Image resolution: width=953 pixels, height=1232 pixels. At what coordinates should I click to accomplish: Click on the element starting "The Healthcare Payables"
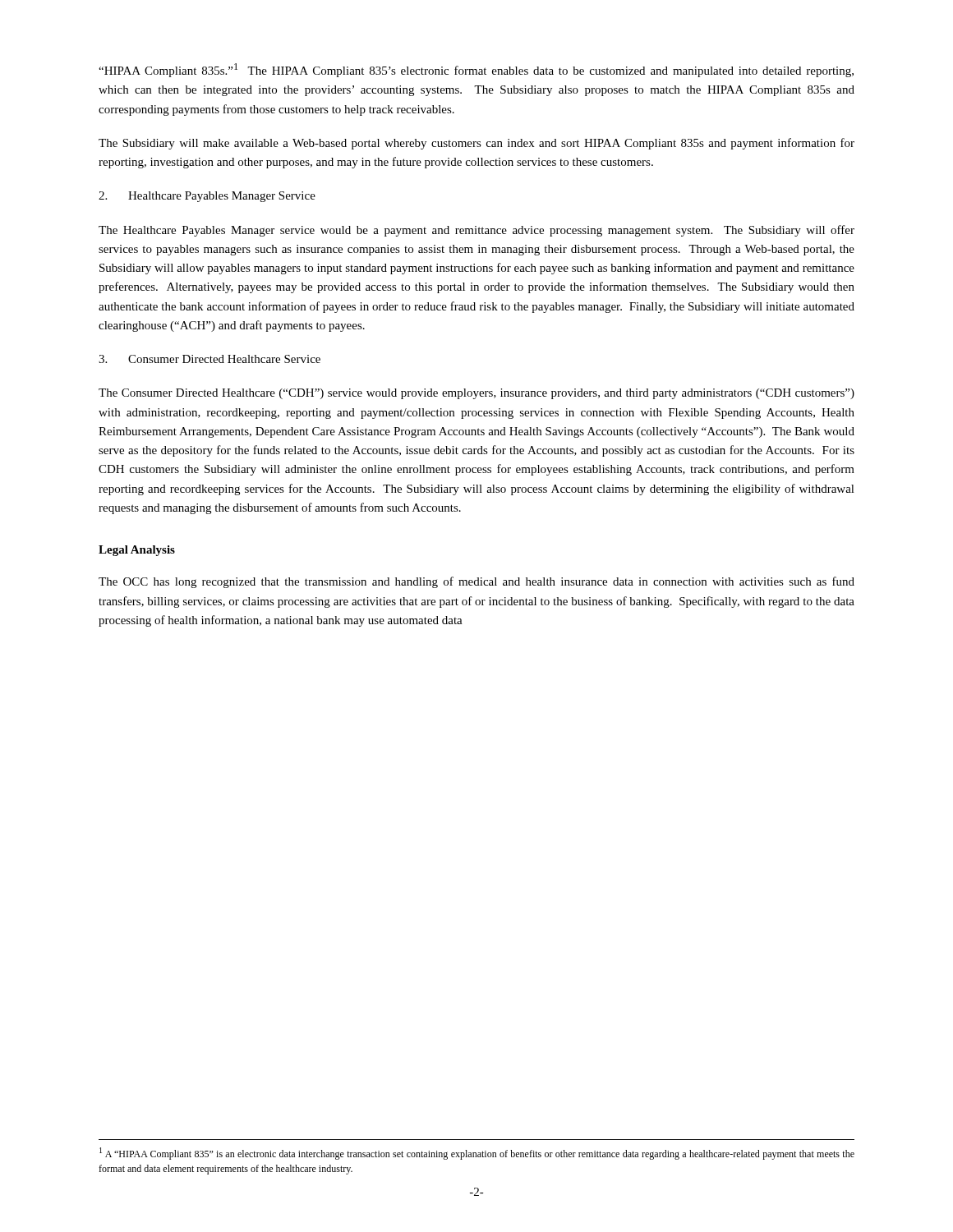coord(476,277)
